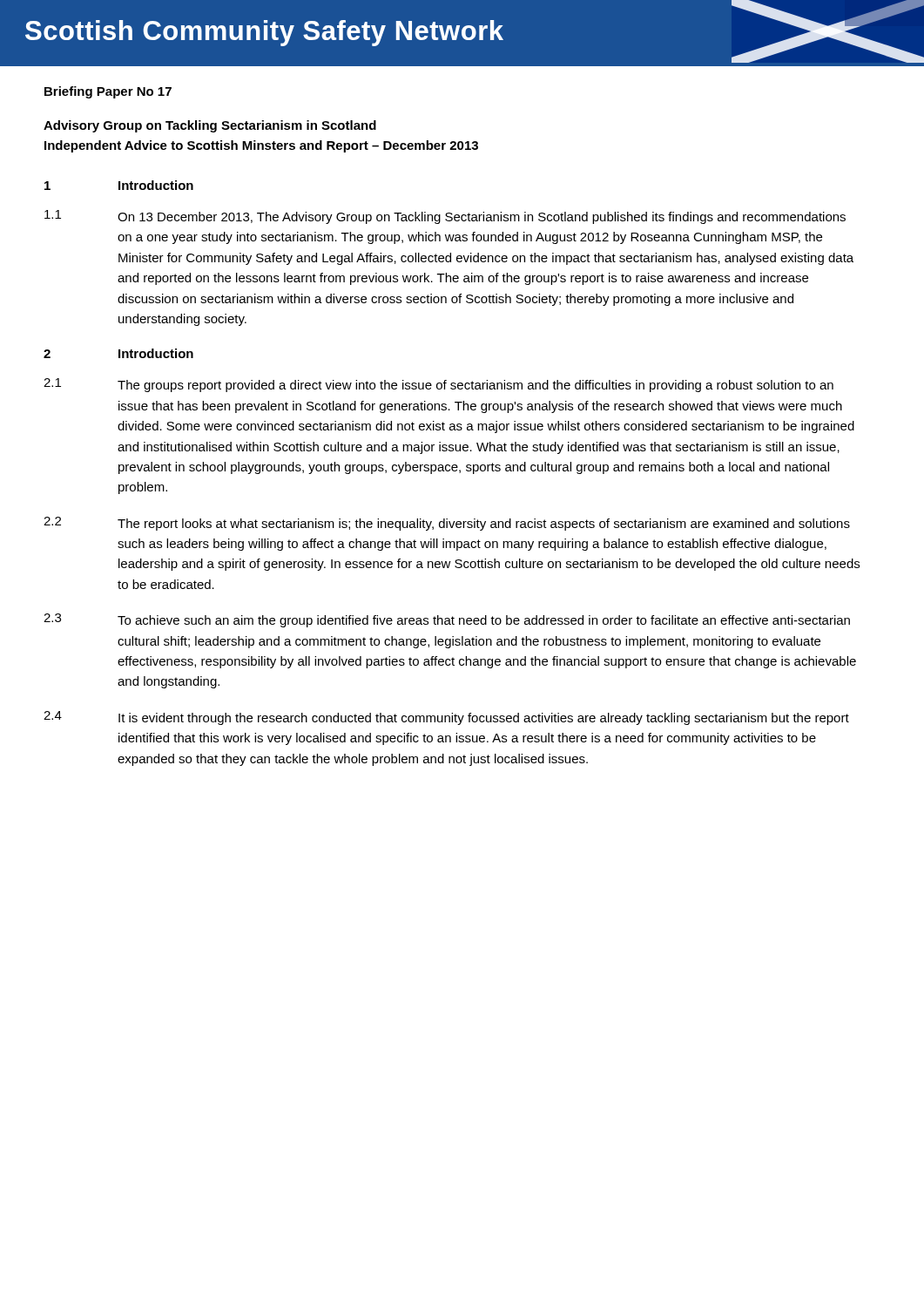924x1307 pixels.
Task: Click on the passage starting "2 Introduction"
Action: click(119, 354)
